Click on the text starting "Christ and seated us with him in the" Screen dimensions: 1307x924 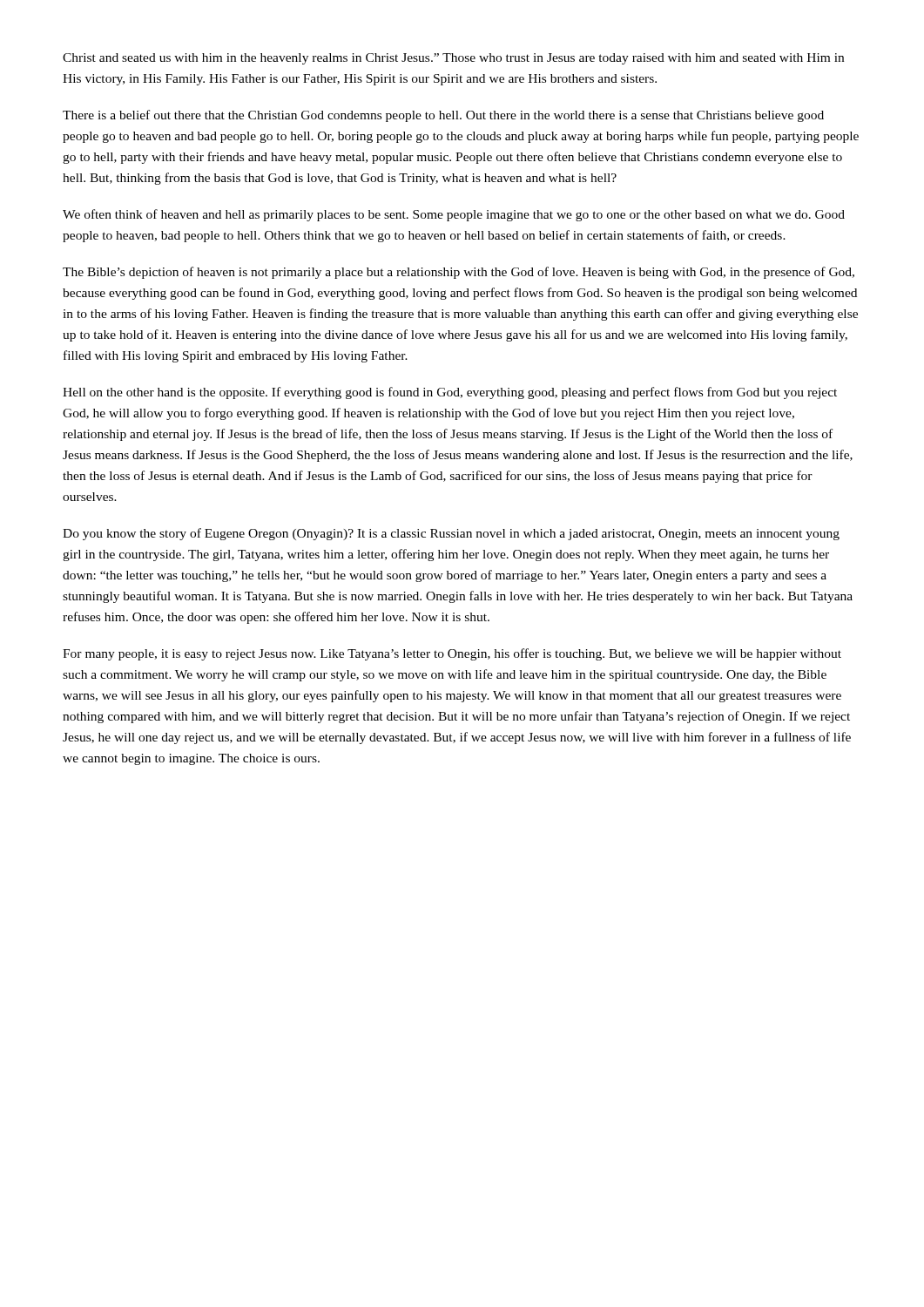click(454, 68)
